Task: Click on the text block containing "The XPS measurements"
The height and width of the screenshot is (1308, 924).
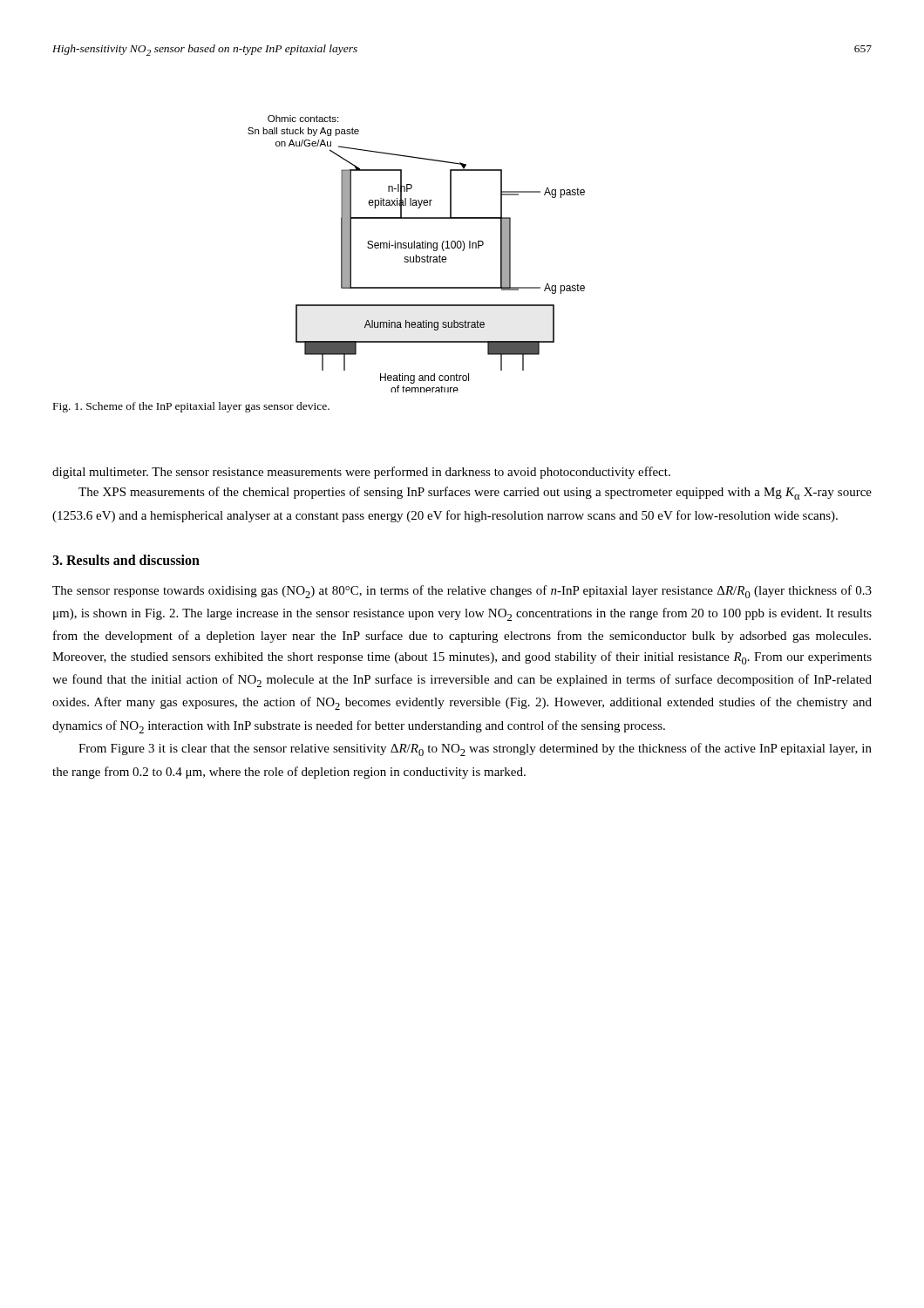Action: point(462,504)
